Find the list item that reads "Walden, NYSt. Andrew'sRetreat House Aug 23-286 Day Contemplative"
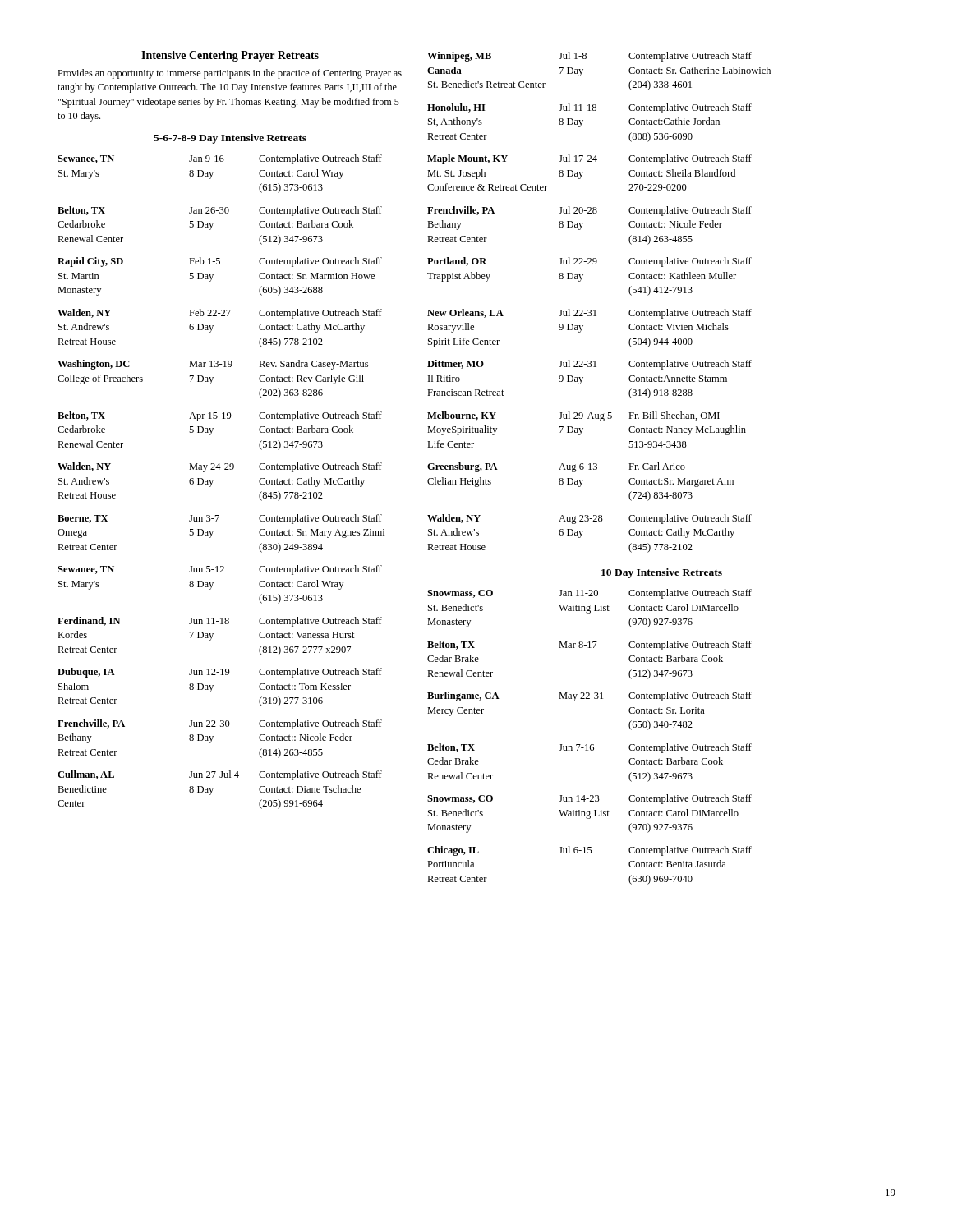This screenshot has width=953, height=1232. tap(661, 533)
